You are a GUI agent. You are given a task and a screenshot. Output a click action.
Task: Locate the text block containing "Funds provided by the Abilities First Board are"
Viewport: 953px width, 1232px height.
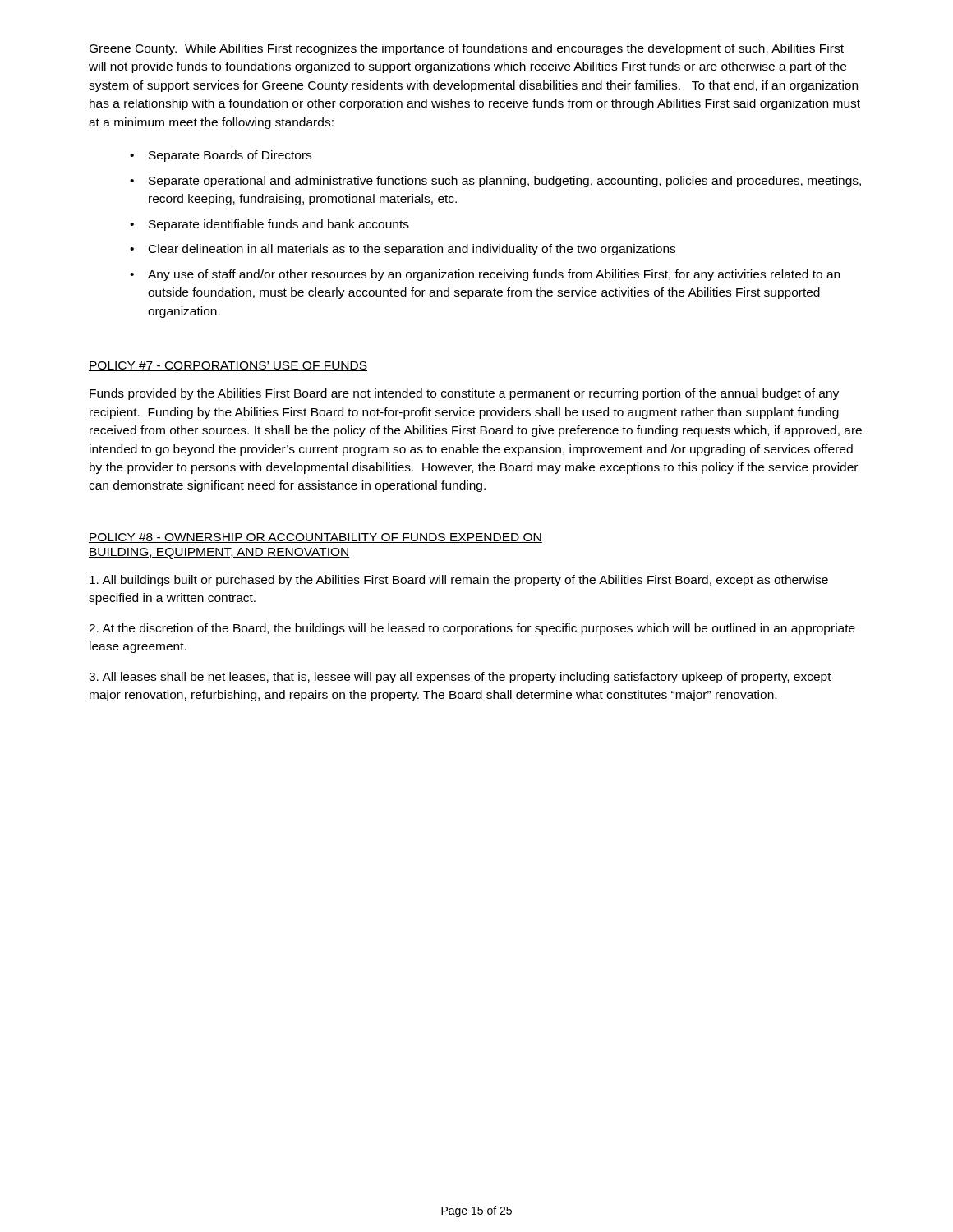pyautogui.click(x=476, y=439)
